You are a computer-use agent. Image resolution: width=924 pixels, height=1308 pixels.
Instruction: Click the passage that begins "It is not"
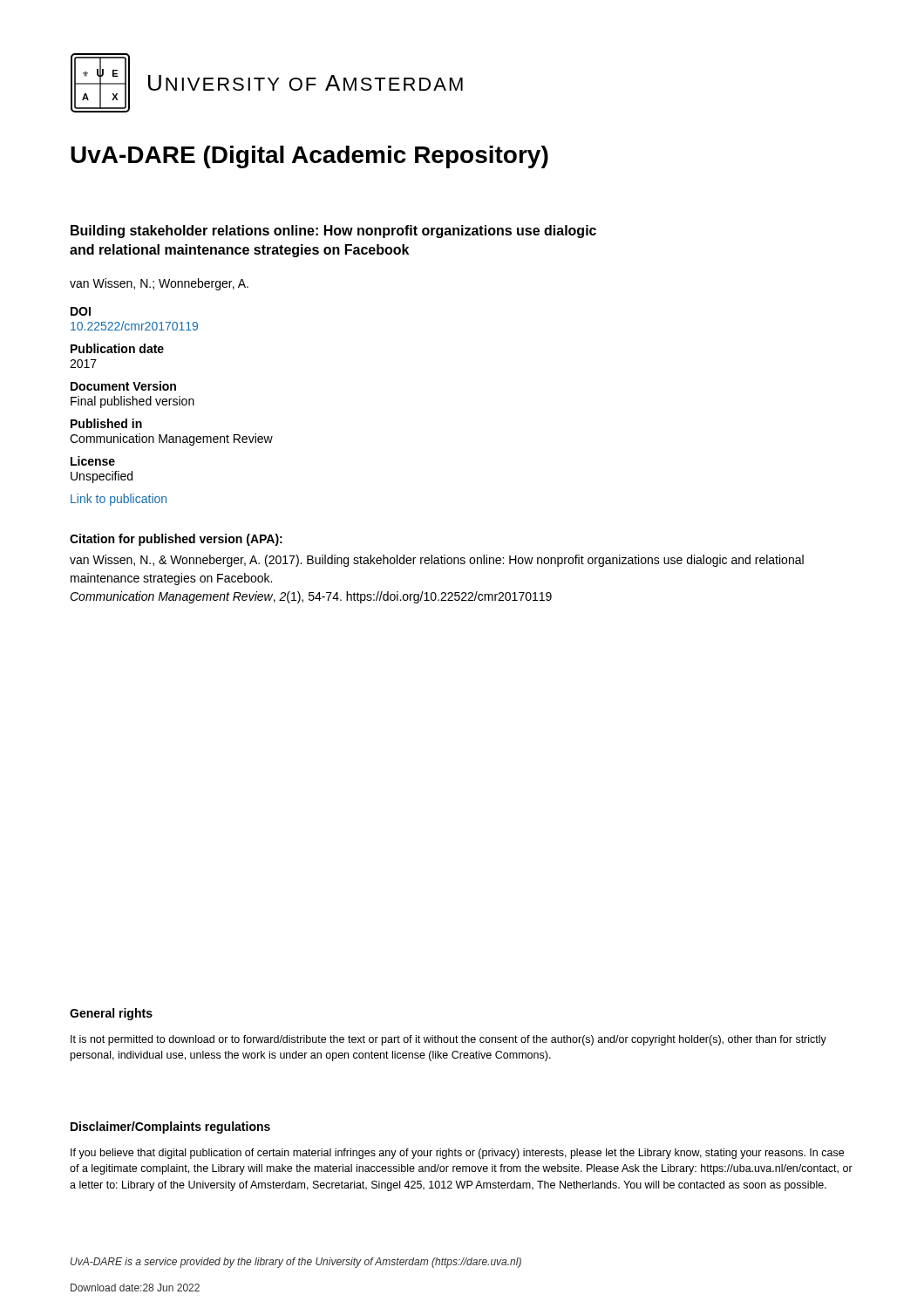tap(462, 1047)
